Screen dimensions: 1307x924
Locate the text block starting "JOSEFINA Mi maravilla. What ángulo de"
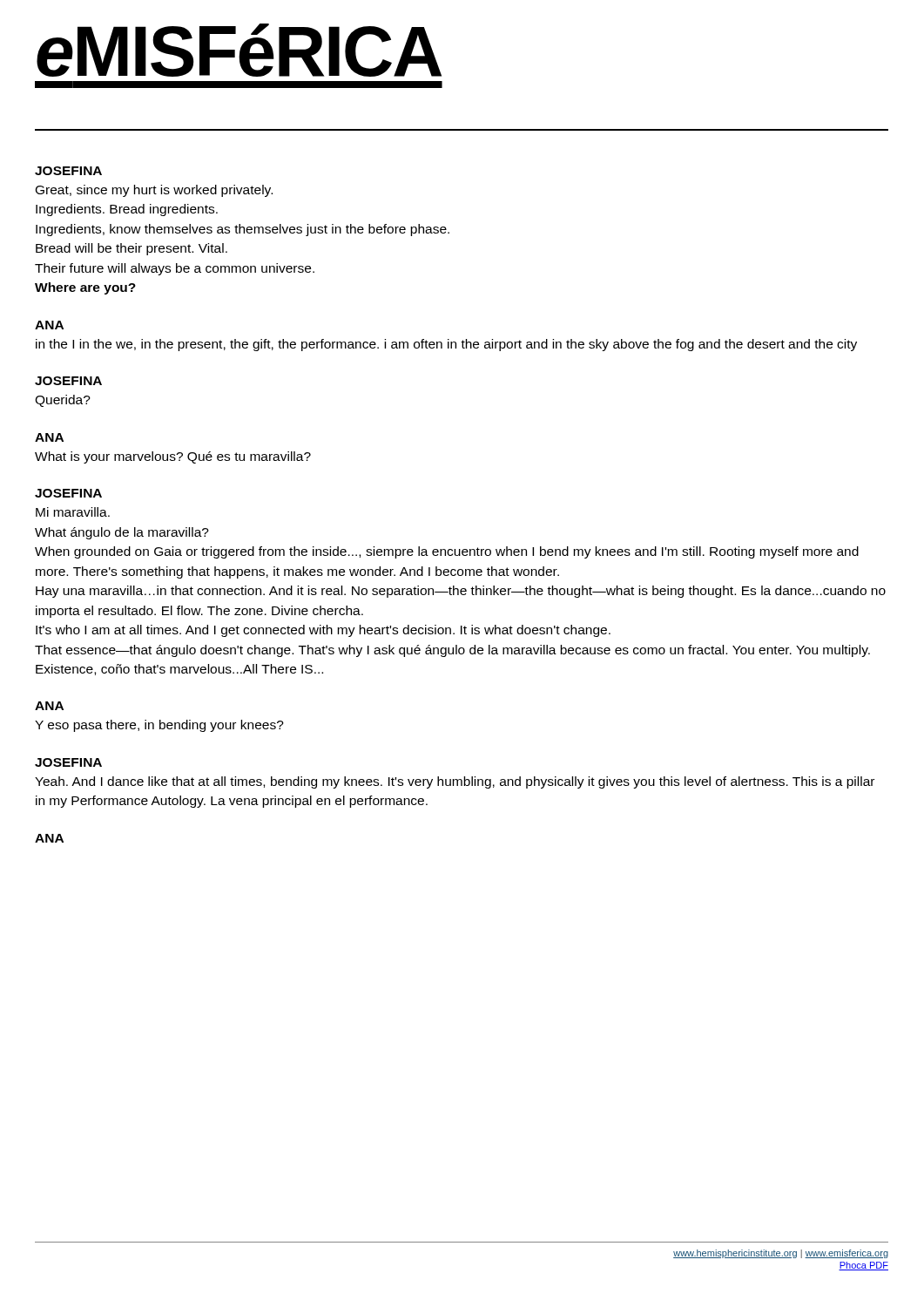click(x=462, y=582)
